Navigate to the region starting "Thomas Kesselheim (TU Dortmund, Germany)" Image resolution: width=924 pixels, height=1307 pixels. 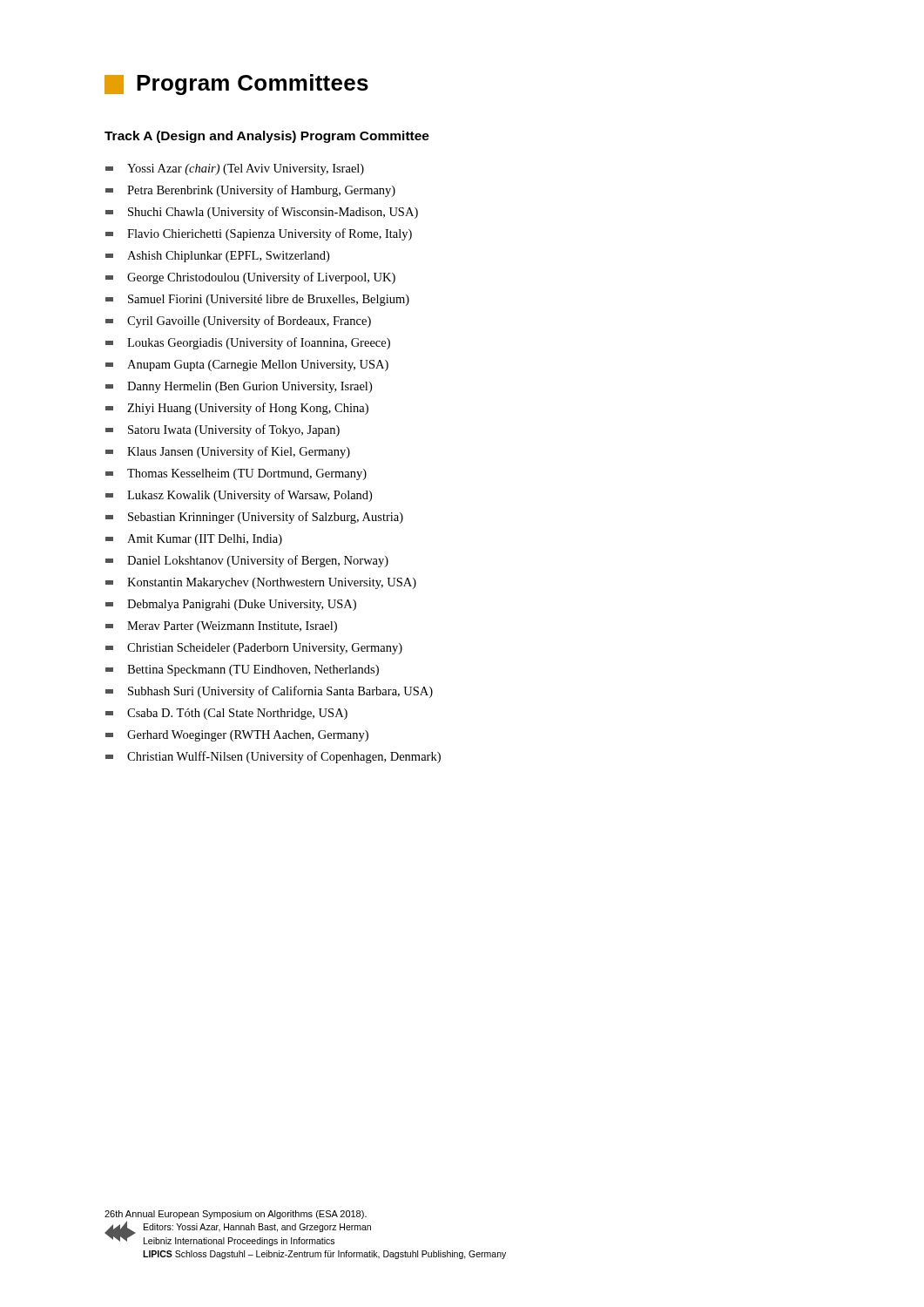(x=236, y=474)
